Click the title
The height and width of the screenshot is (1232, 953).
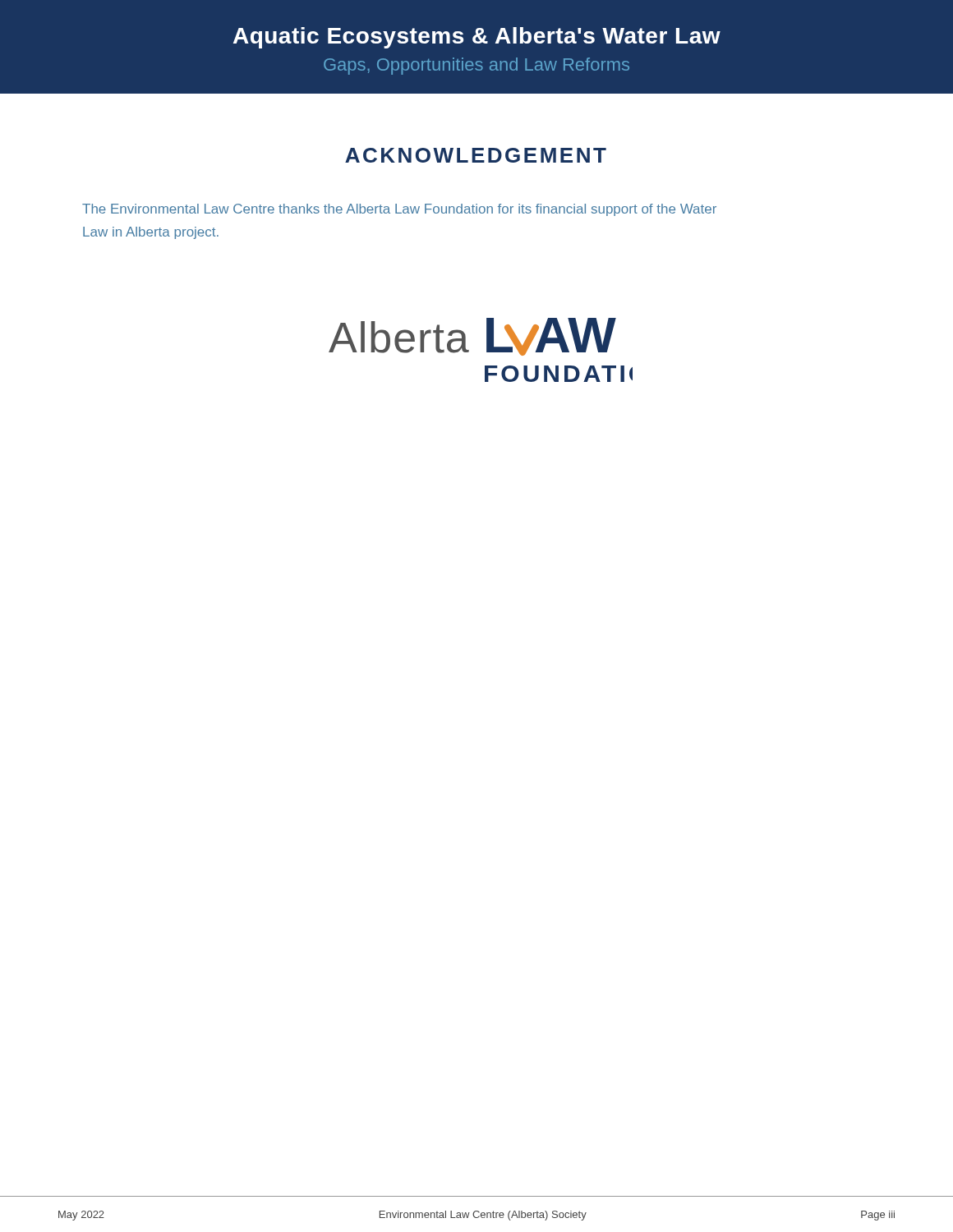coord(476,155)
